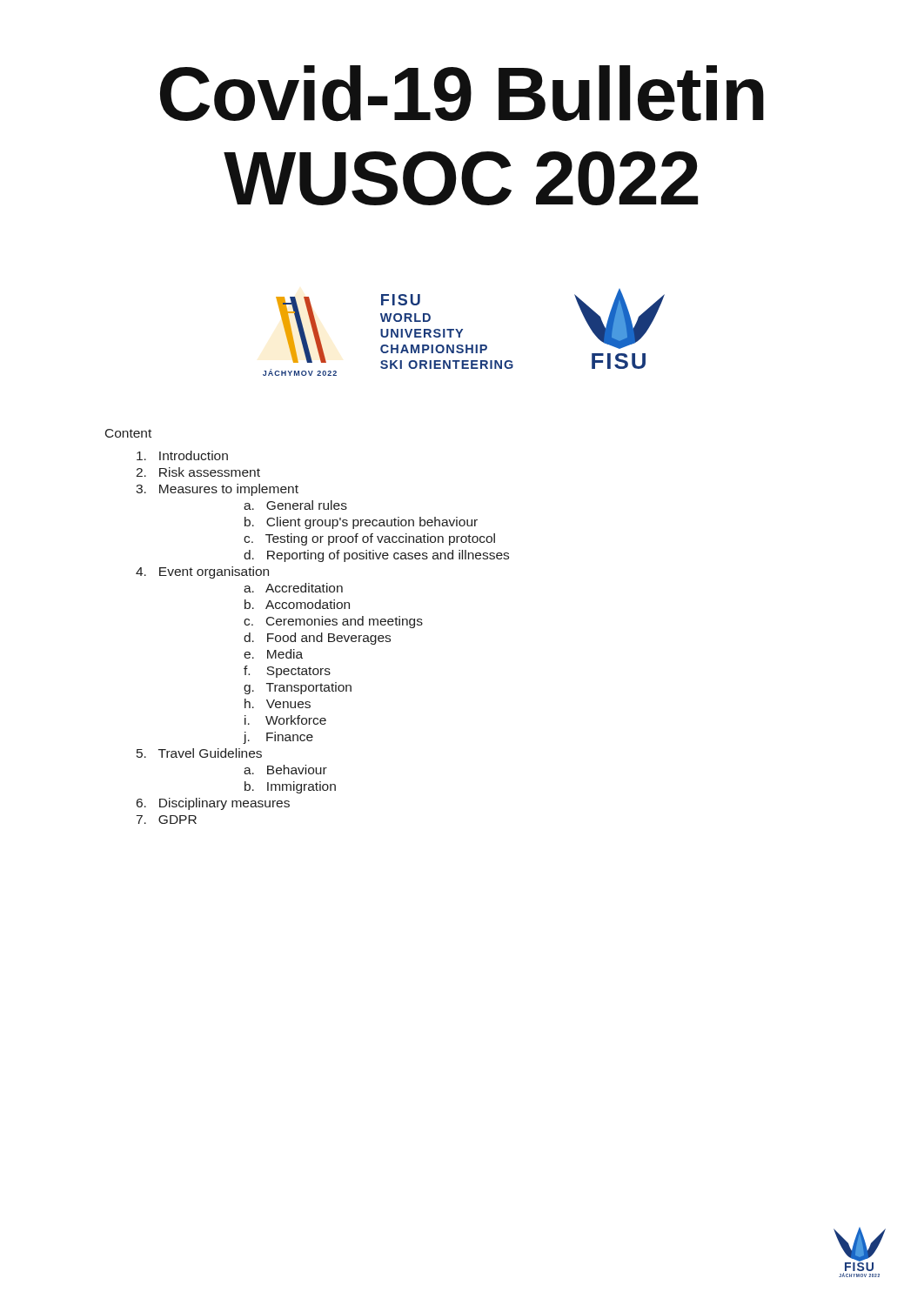Image resolution: width=924 pixels, height=1305 pixels.
Task: Point to the block beginning "c. Testing or proof"
Action: 370,538
